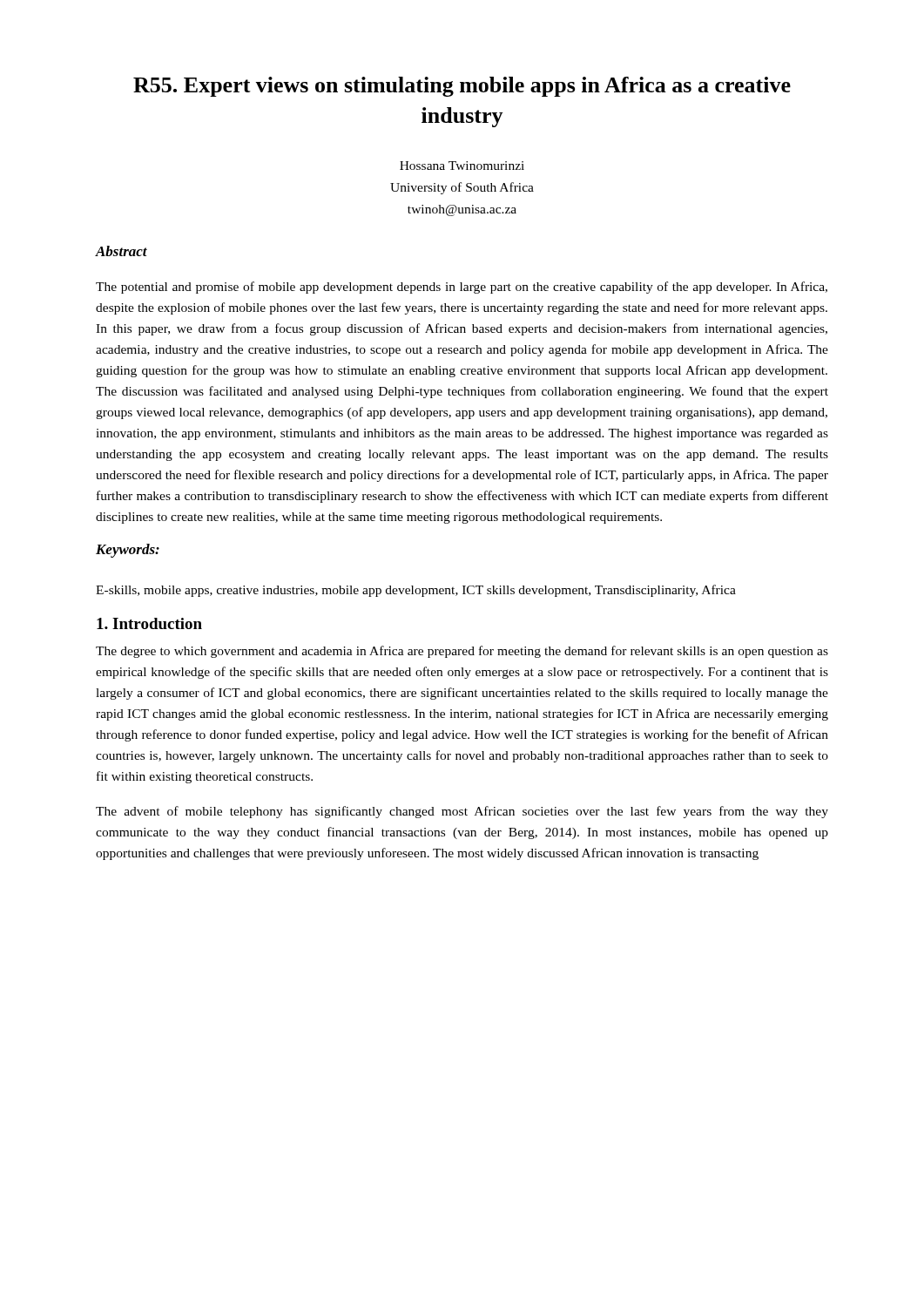Point to "Hossana Twinomurinzi University of South Africa twinoh@unisa.ac.za"
Image resolution: width=924 pixels, height=1307 pixels.
462,187
